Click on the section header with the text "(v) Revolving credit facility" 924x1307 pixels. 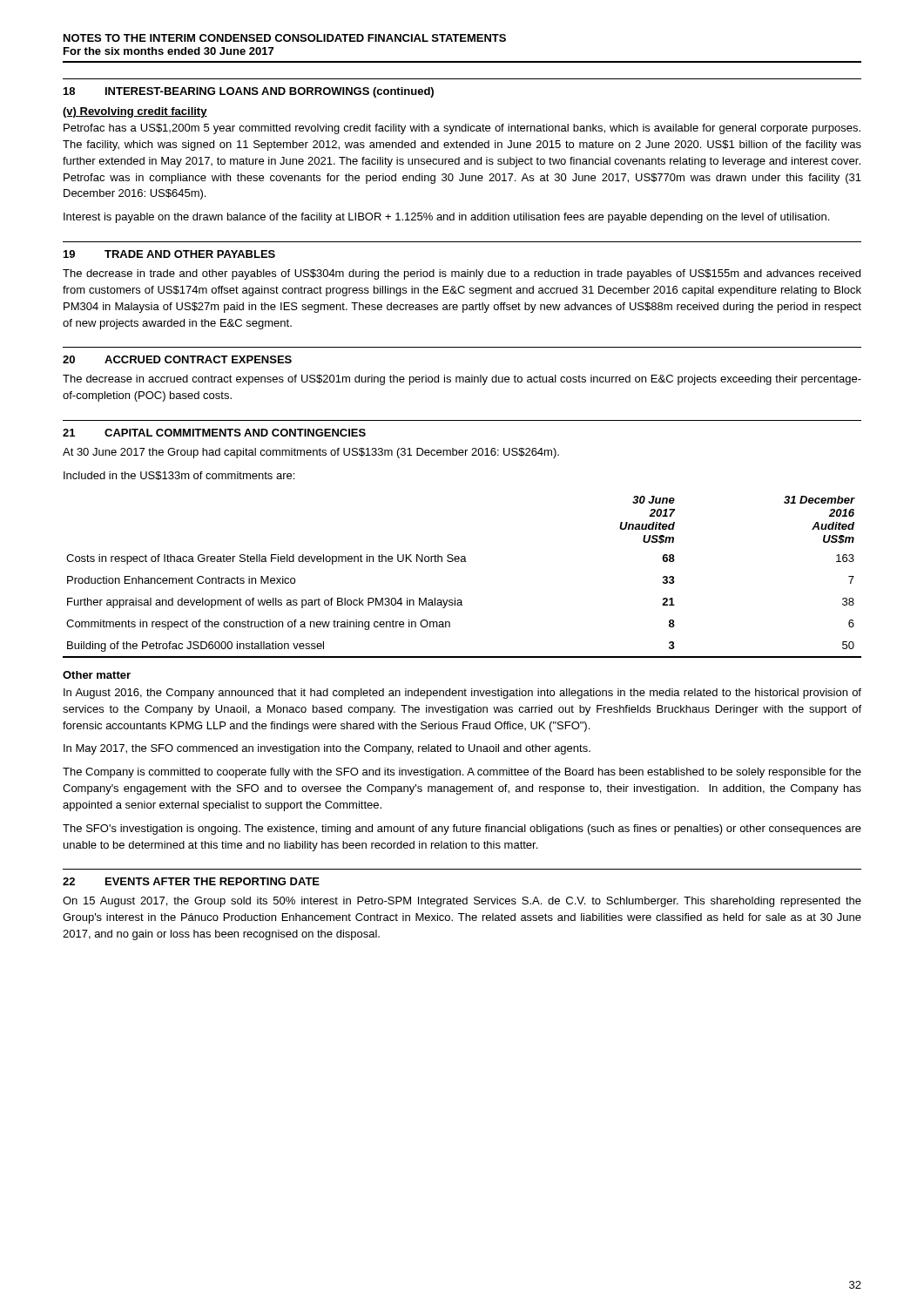[x=135, y=111]
